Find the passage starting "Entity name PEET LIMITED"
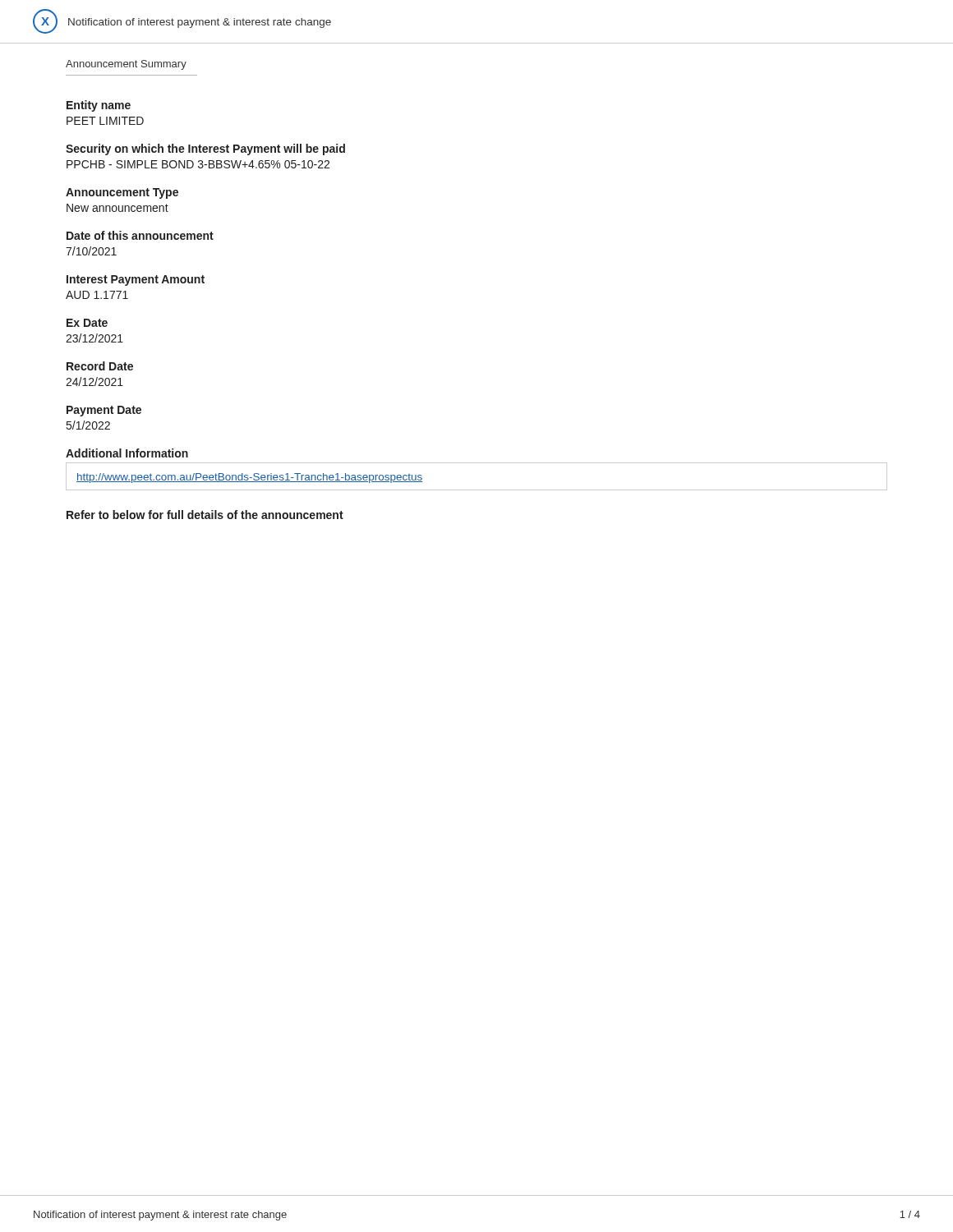 pyautogui.click(x=99, y=106)
